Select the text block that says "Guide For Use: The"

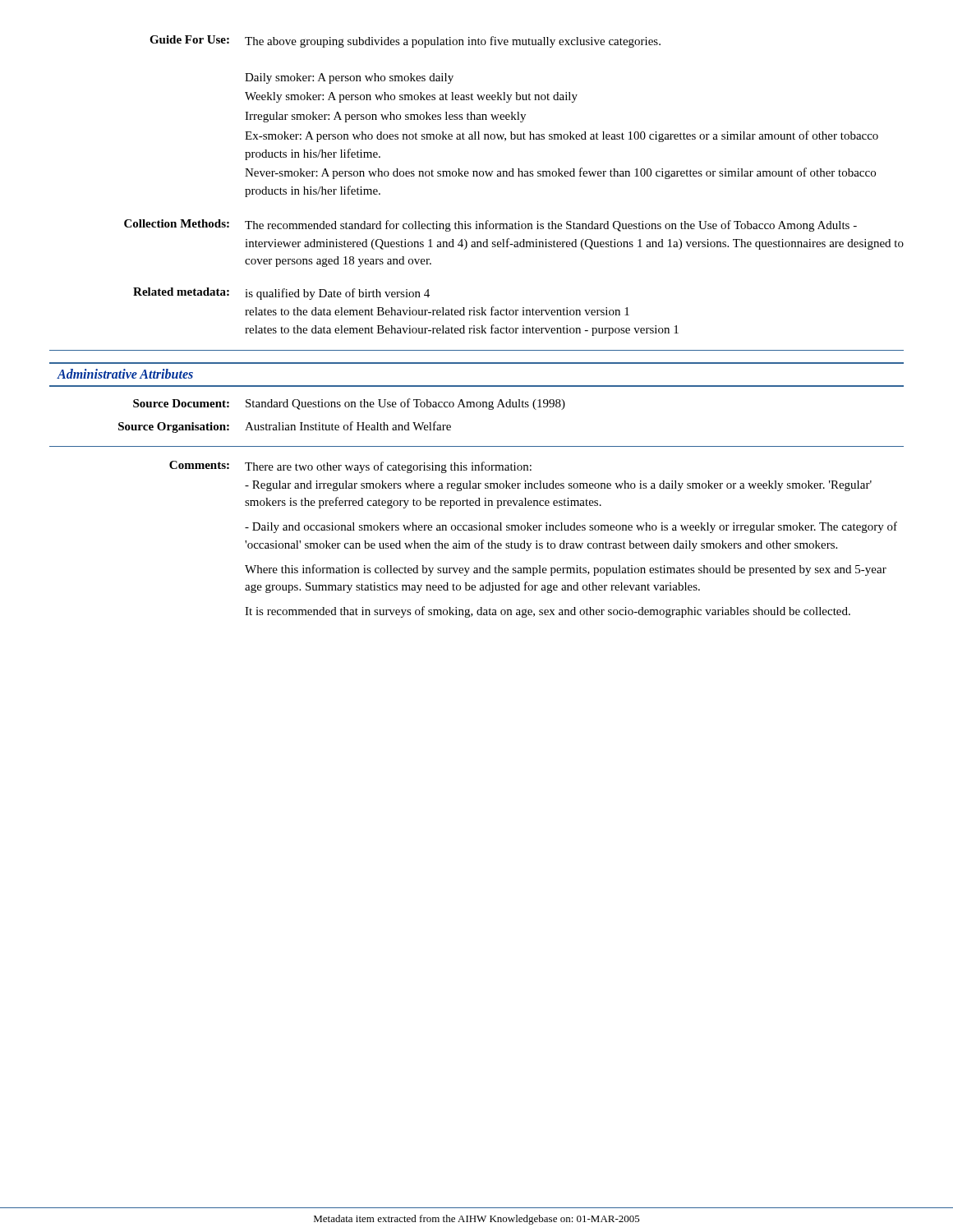(476, 117)
